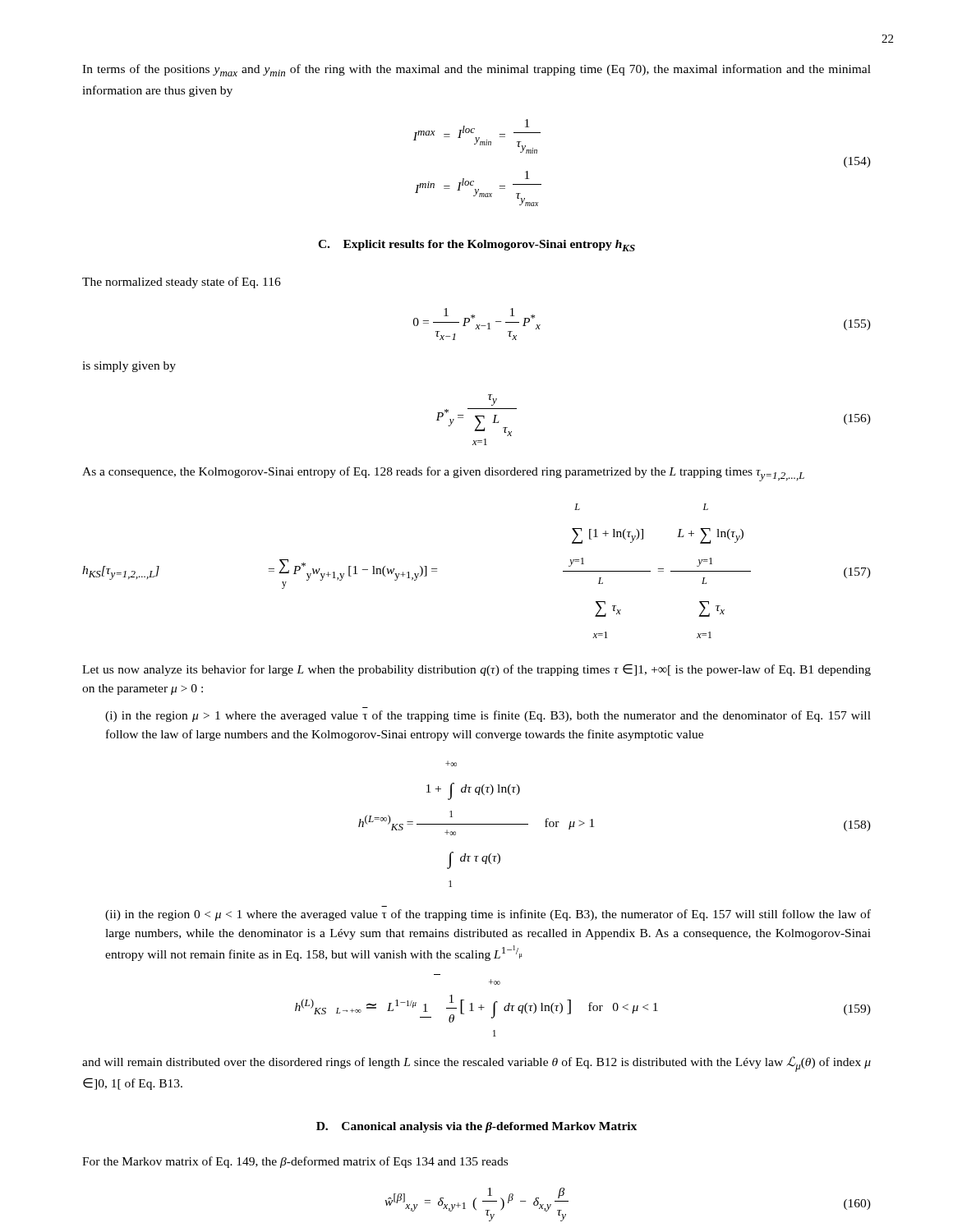This screenshot has width=953, height=1232.
Task: Click on the text block starting "(ii) in the region 0 < μ <"
Action: tap(488, 934)
